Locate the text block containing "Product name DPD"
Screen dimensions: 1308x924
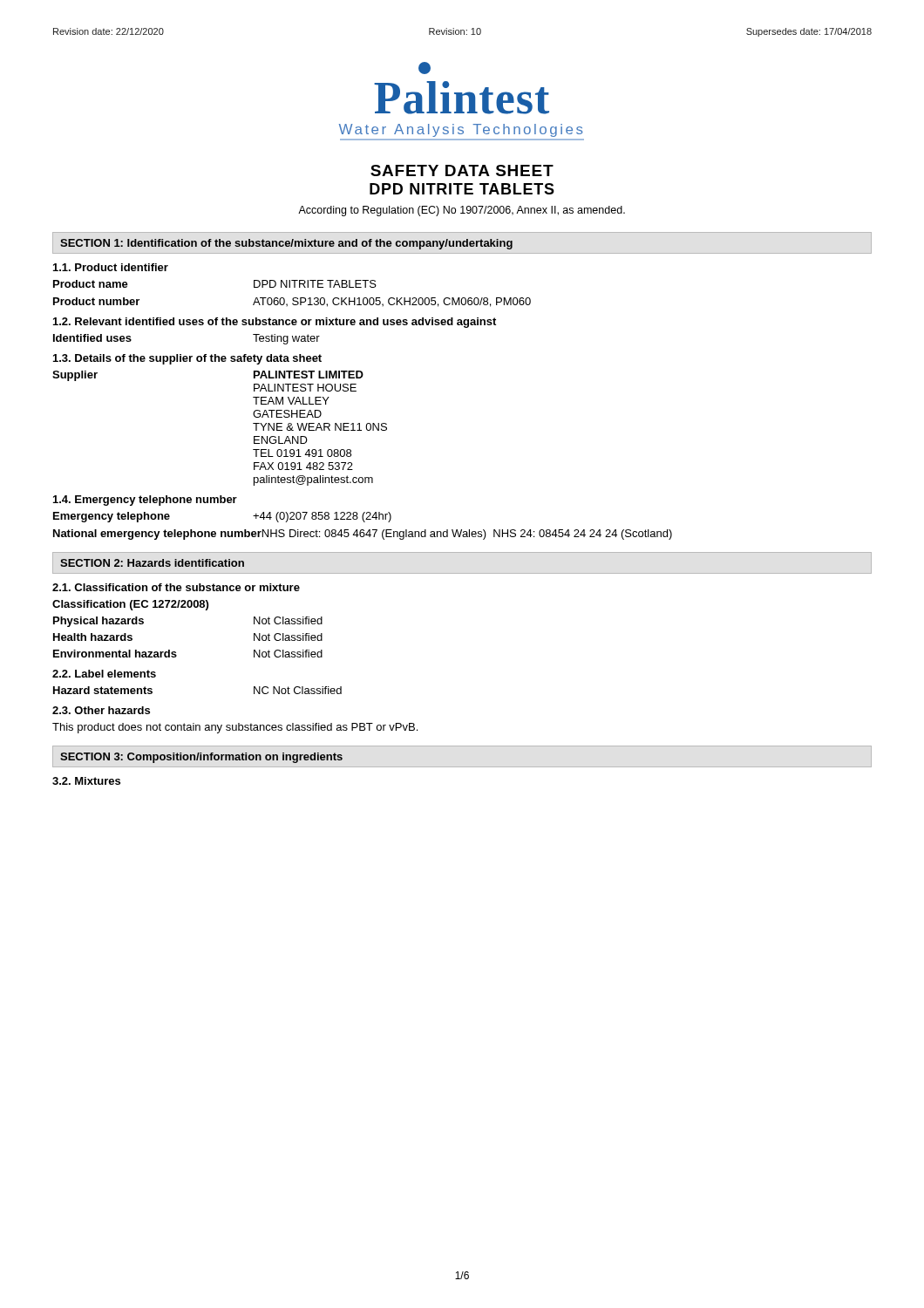click(88, 283)
